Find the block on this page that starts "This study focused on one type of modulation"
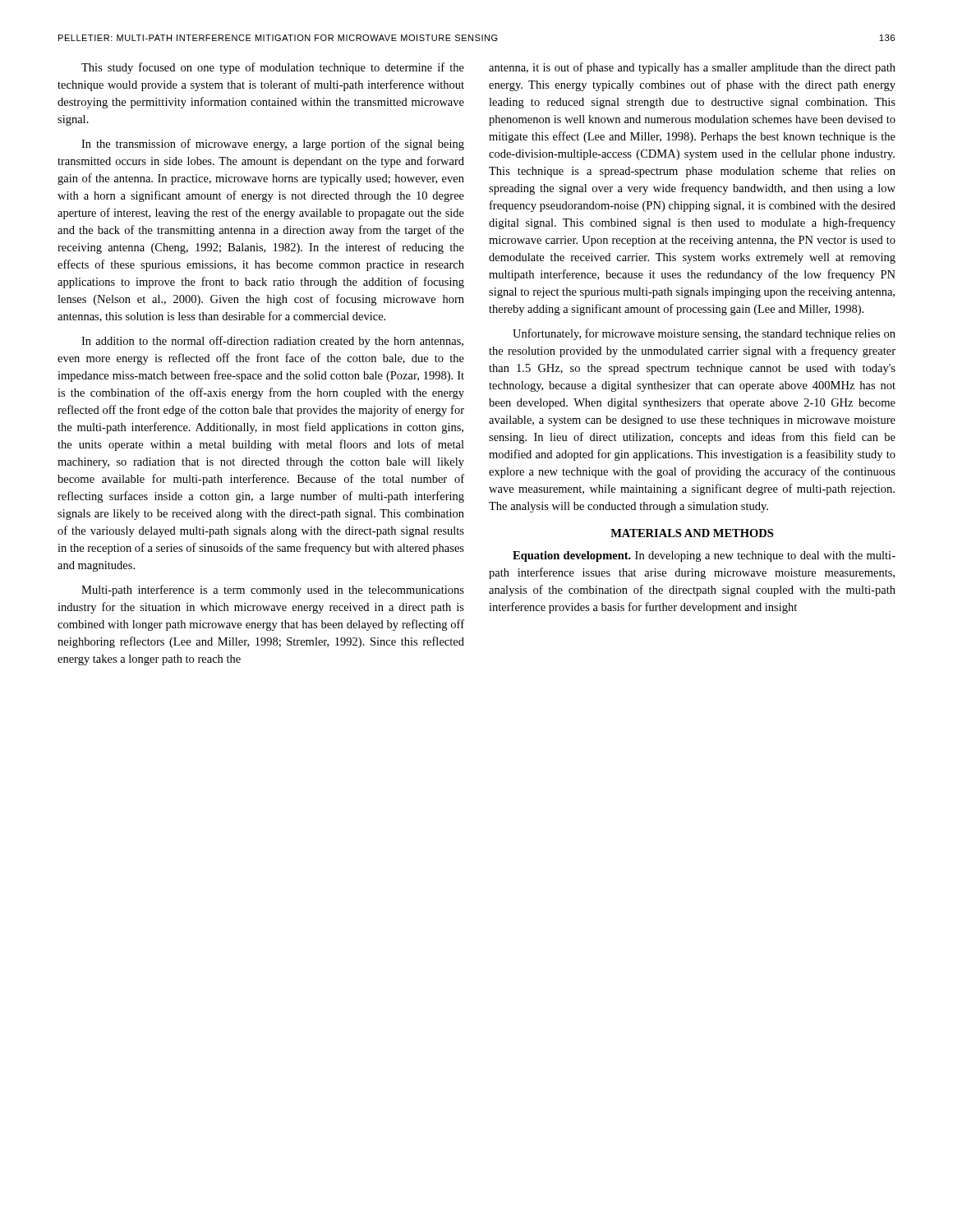This screenshot has height=1232, width=953. pyautogui.click(x=261, y=363)
